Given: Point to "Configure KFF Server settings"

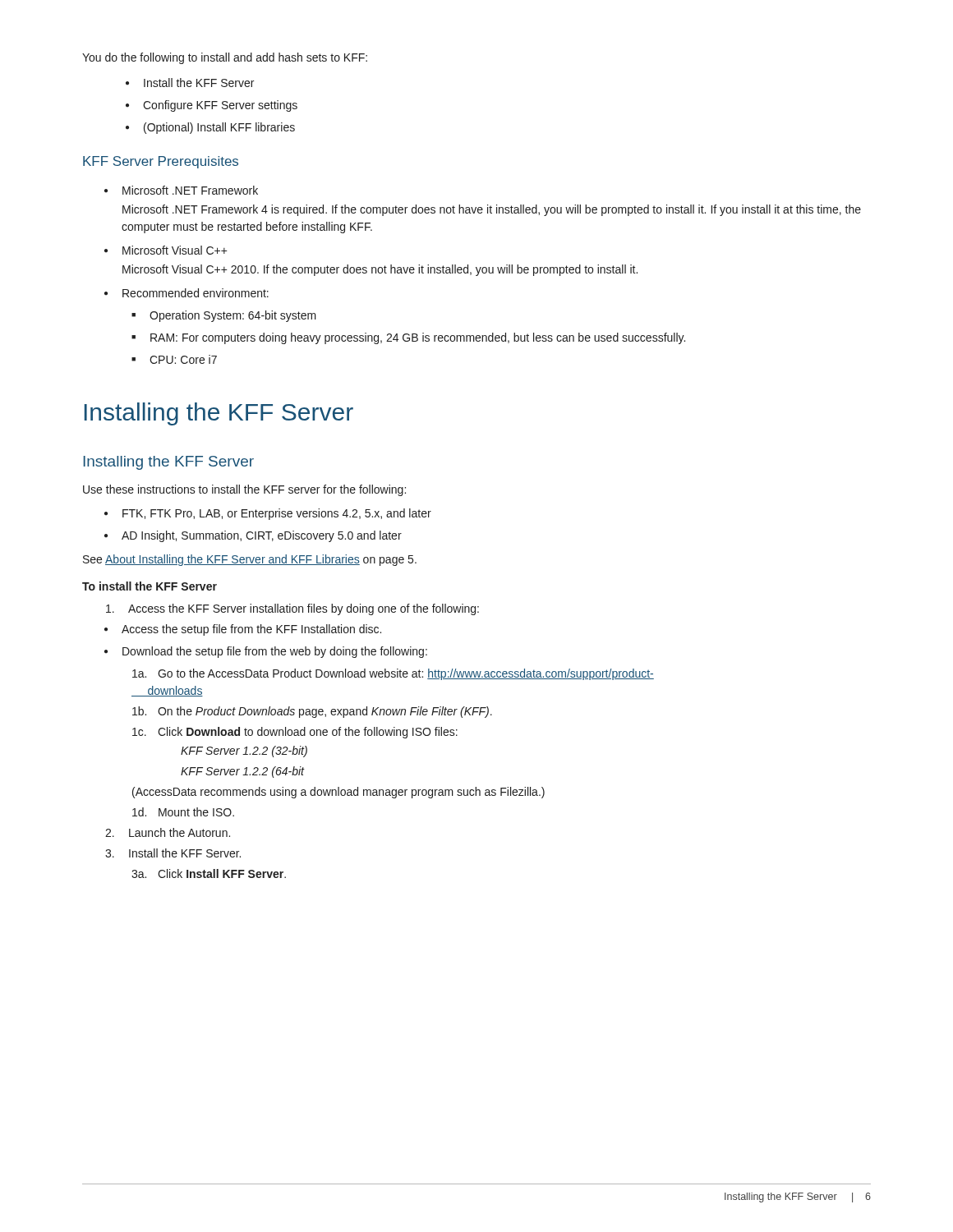Looking at the screenshot, I should click(212, 106).
